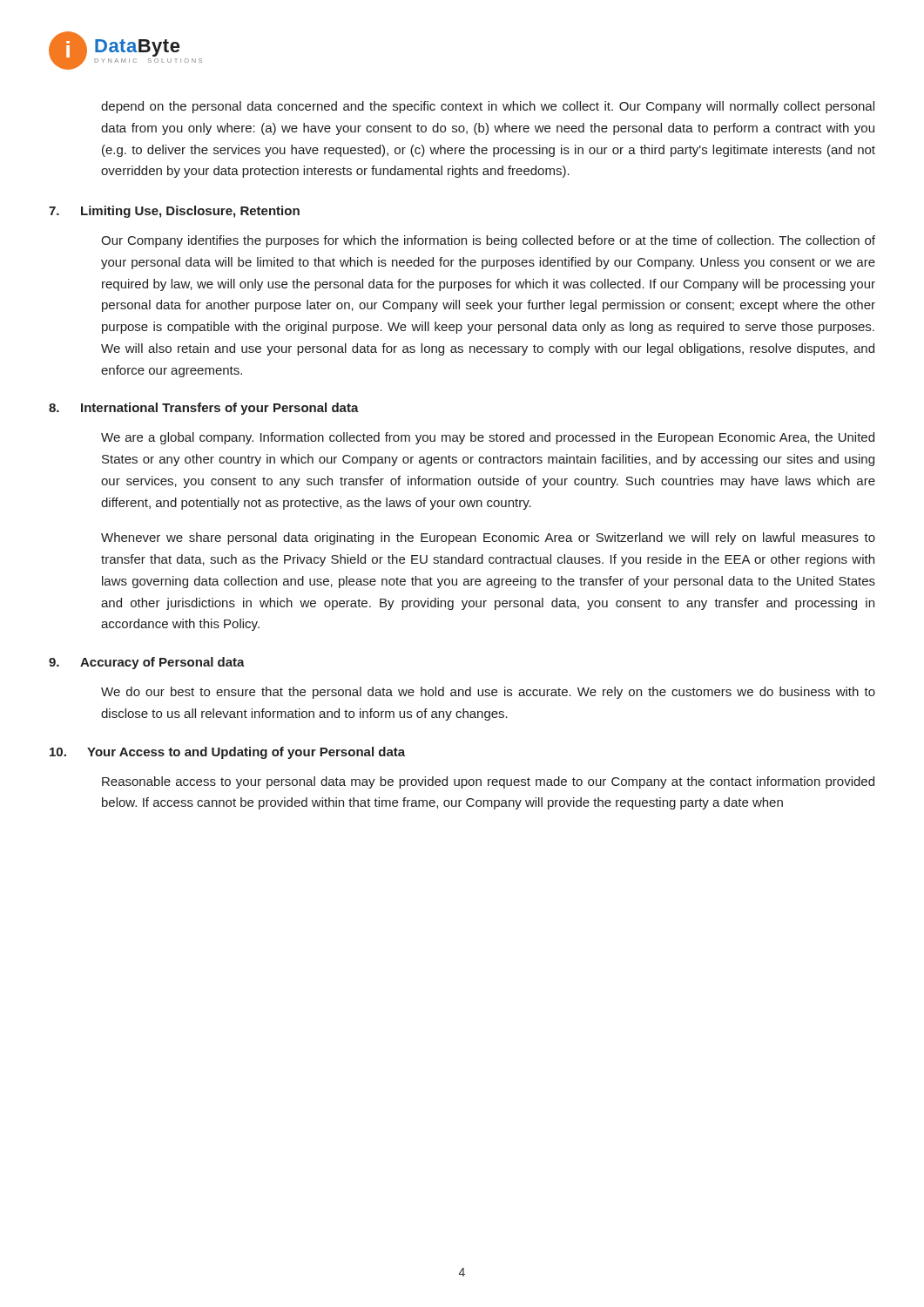924x1307 pixels.
Task: Point to the region starting "We are a global company. Information collected from"
Action: (488, 531)
